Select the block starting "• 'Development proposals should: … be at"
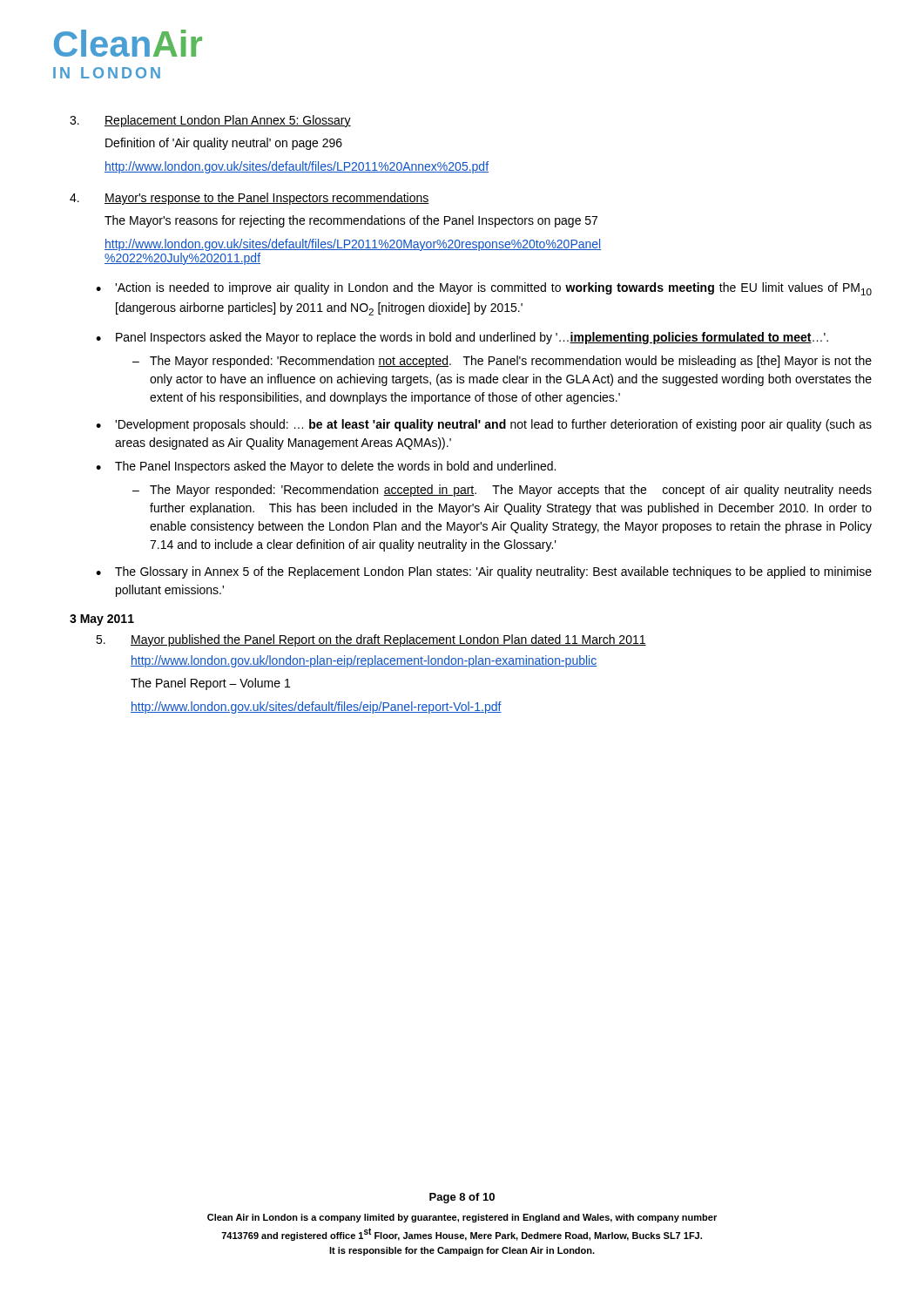The image size is (924, 1307). 484,434
